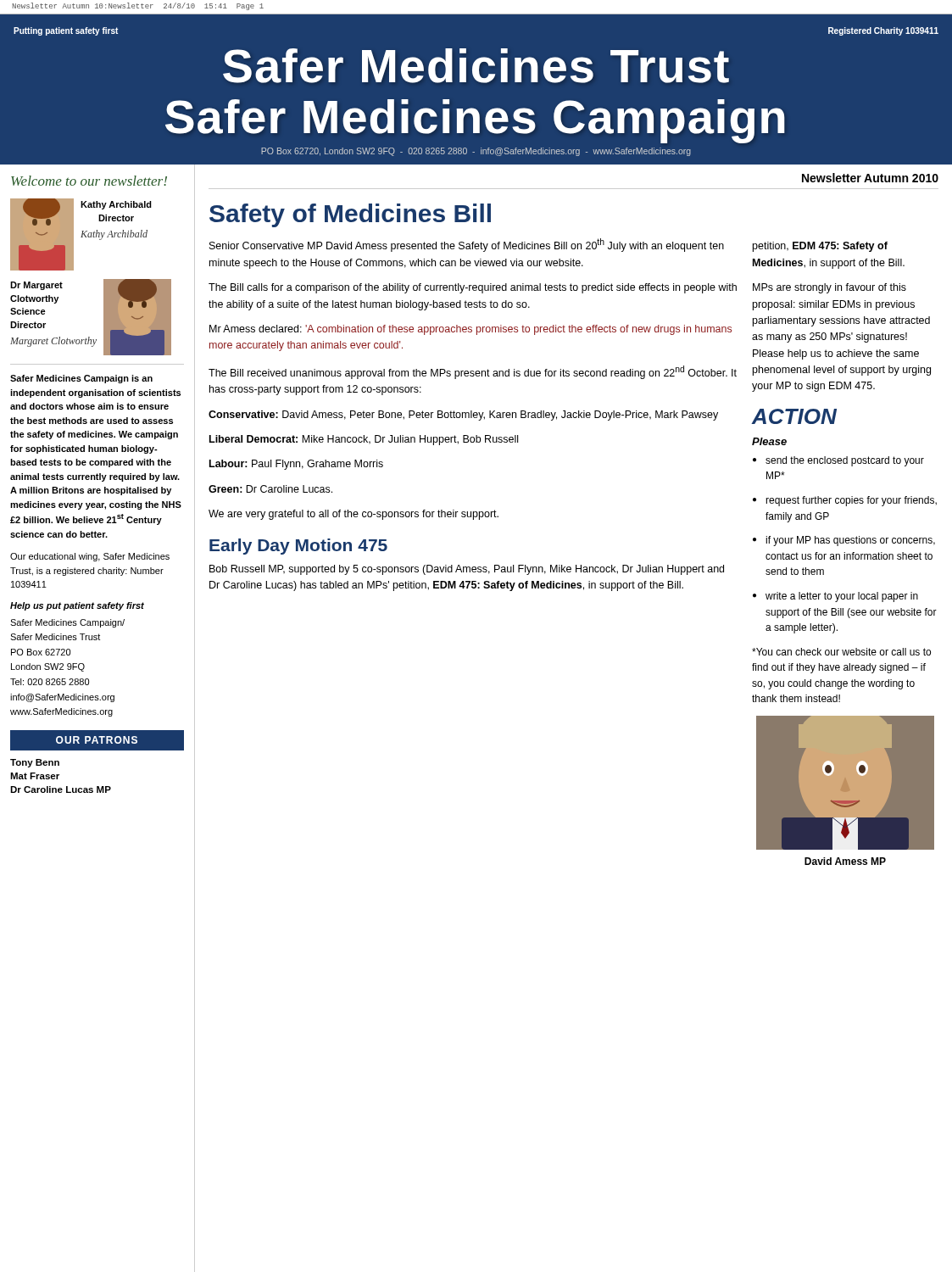
Task: Find the passage starting "write a letter to your local paper in"
Action: pos(845,612)
